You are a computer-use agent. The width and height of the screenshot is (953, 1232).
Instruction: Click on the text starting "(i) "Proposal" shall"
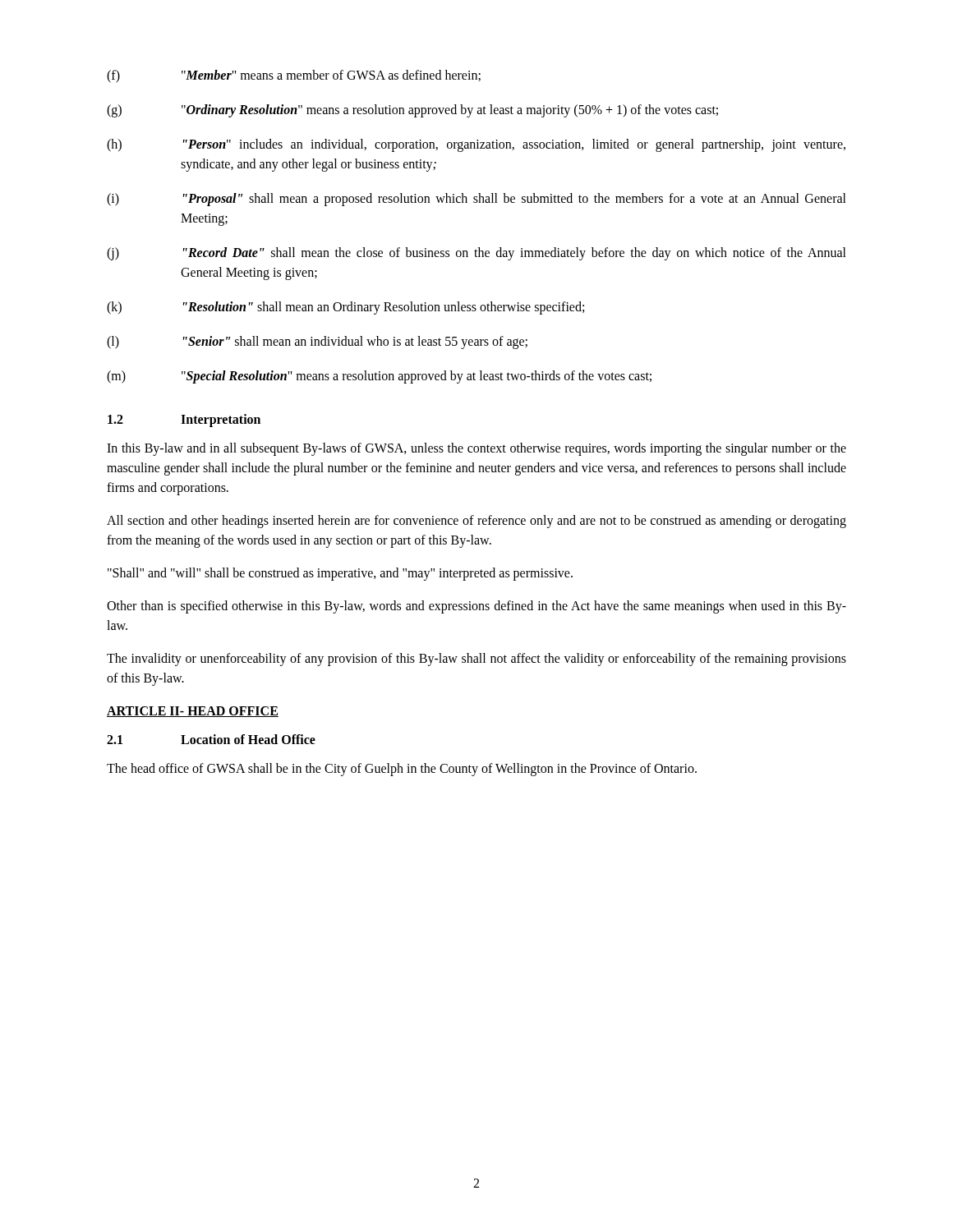(x=476, y=209)
